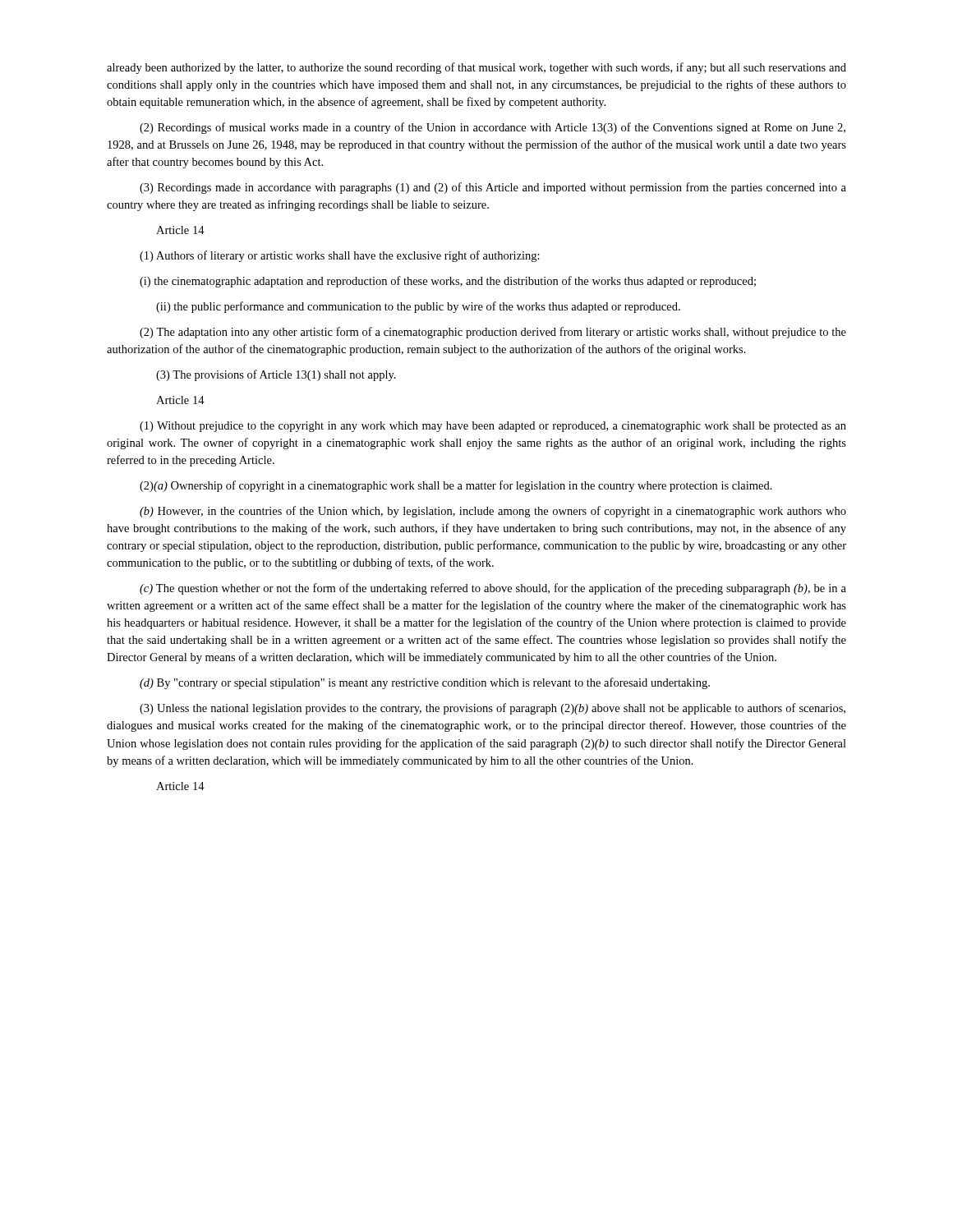Point to the block beginning "(i) the cinematographic adaptation"
This screenshot has width=953, height=1232.
(x=448, y=281)
